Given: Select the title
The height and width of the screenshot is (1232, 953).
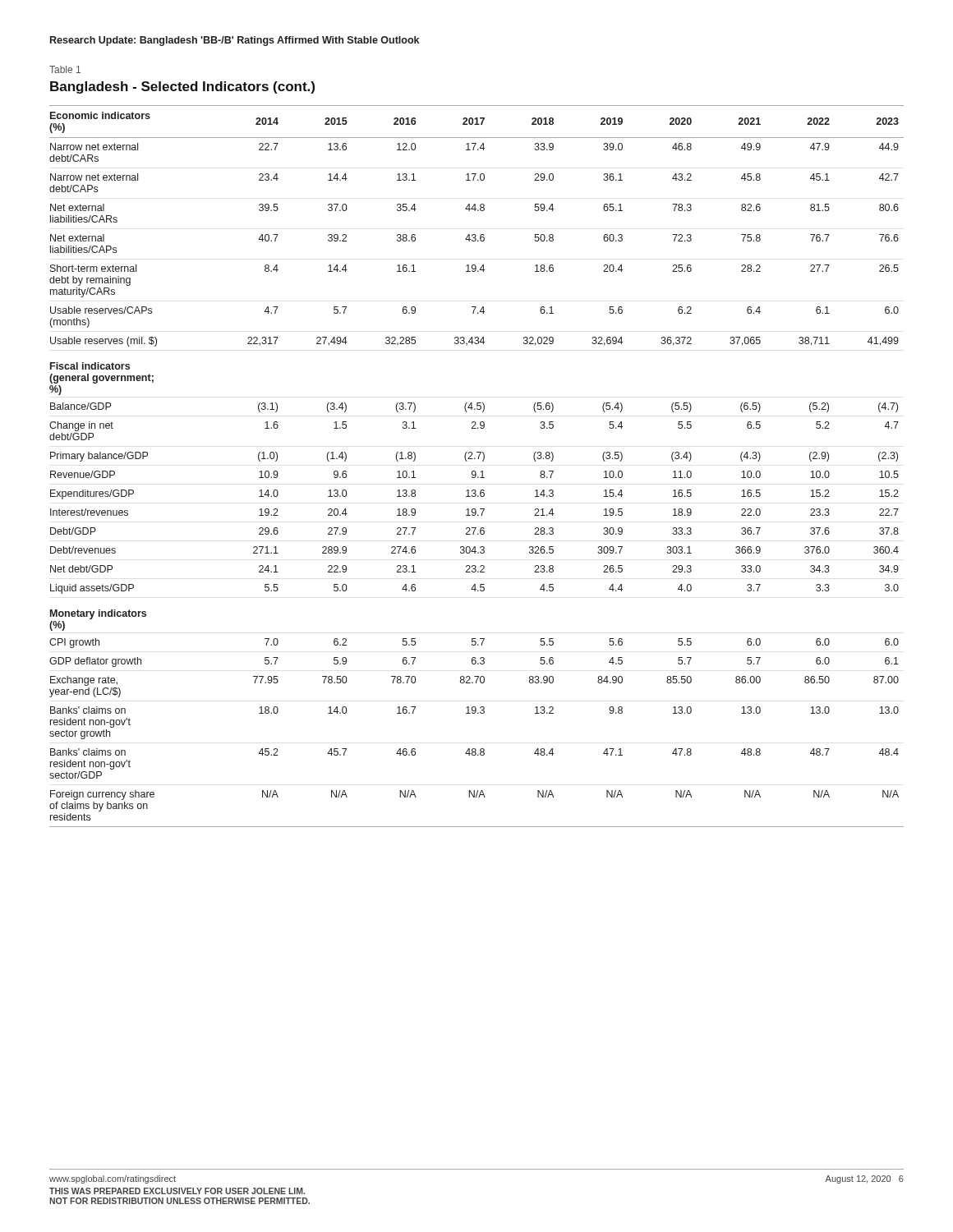Looking at the screenshot, I should pos(182,87).
